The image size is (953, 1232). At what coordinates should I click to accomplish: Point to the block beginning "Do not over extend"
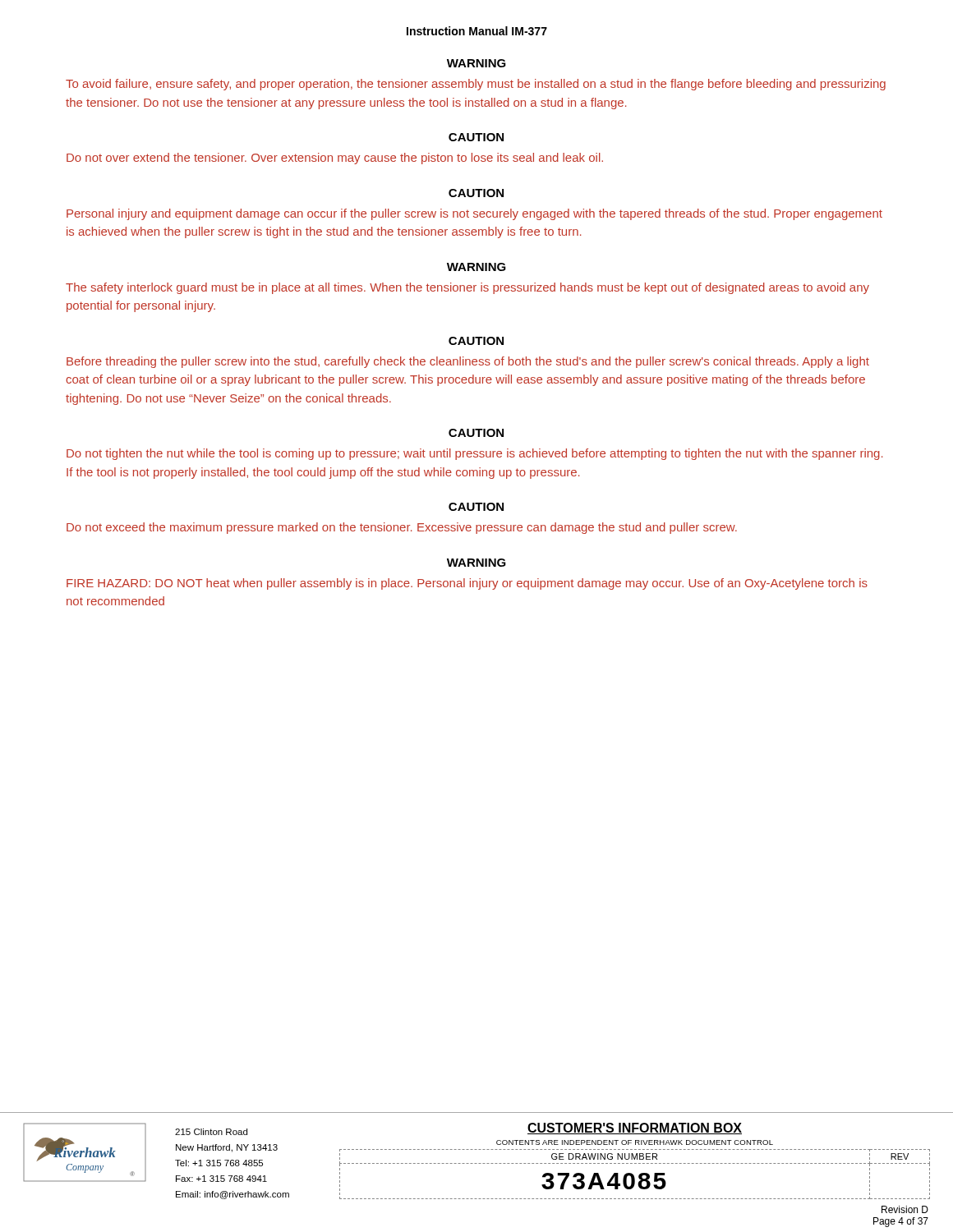point(335,157)
